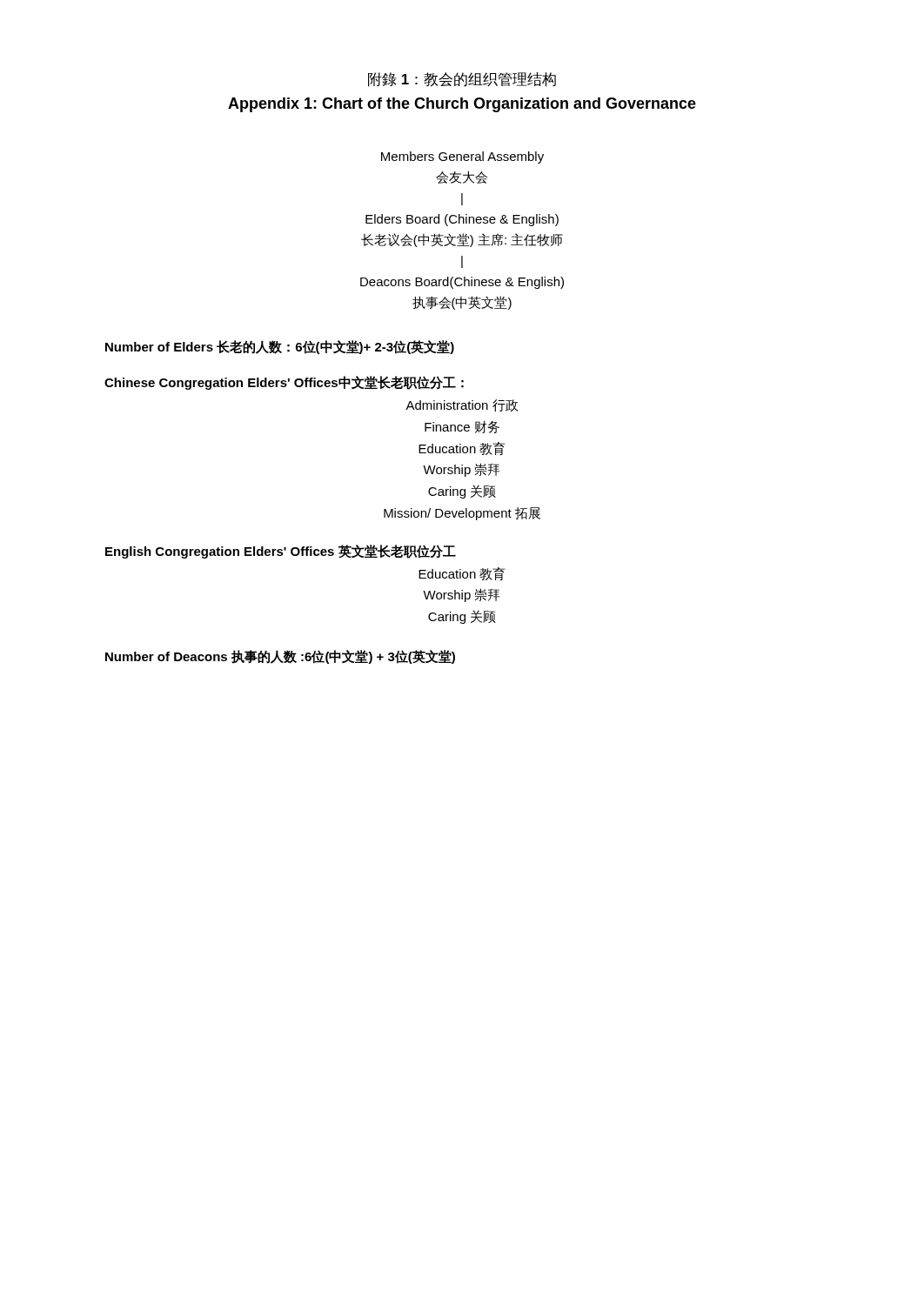Click on the section header containing "English Congregation Elders' Offices 英文堂长老职位分工"
This screenshot has width=924, height=1305.
[280, 551]
